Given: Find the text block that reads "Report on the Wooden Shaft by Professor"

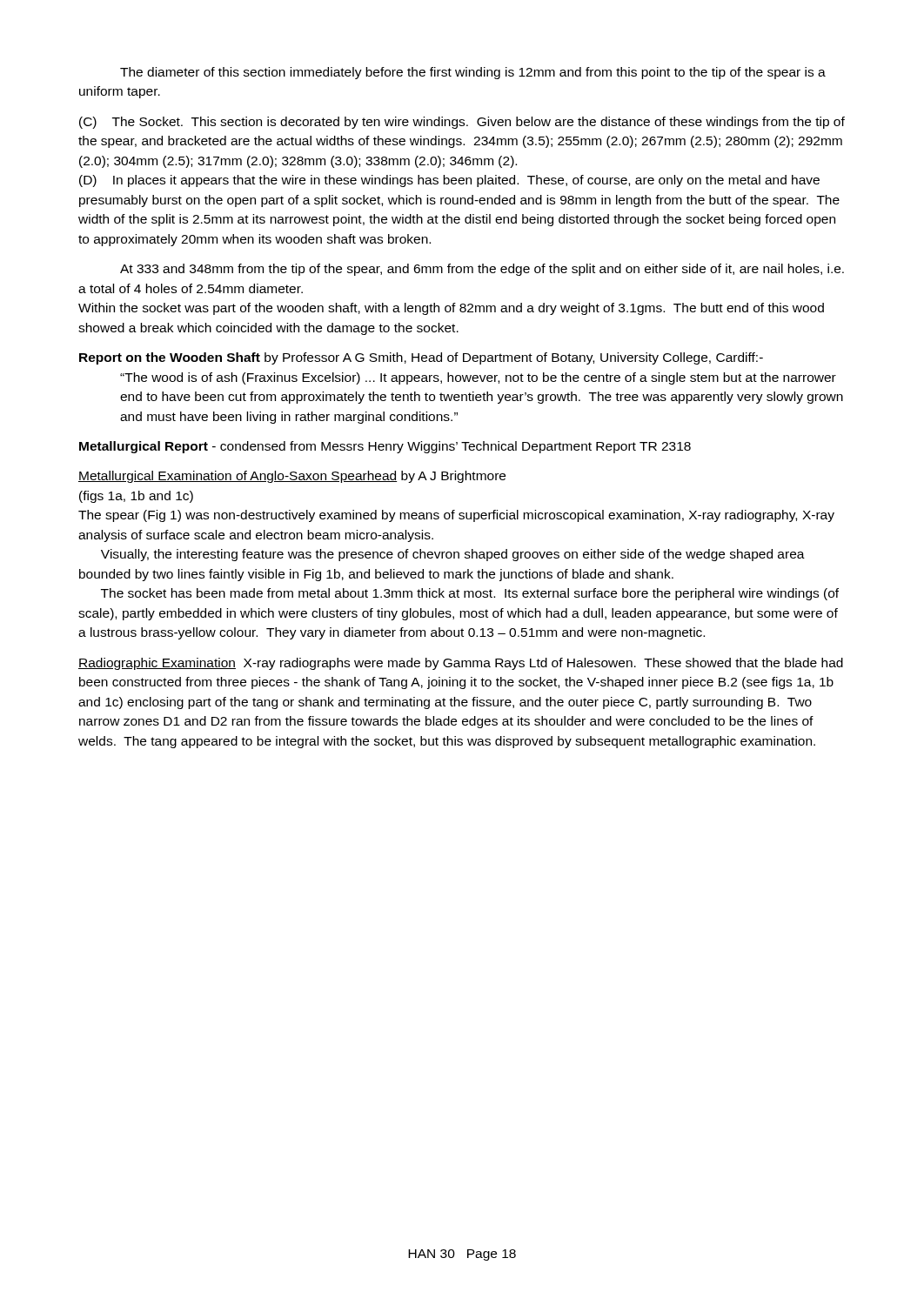Looking at the screenshot, I should pyautogui.click(x=462, y=388).
